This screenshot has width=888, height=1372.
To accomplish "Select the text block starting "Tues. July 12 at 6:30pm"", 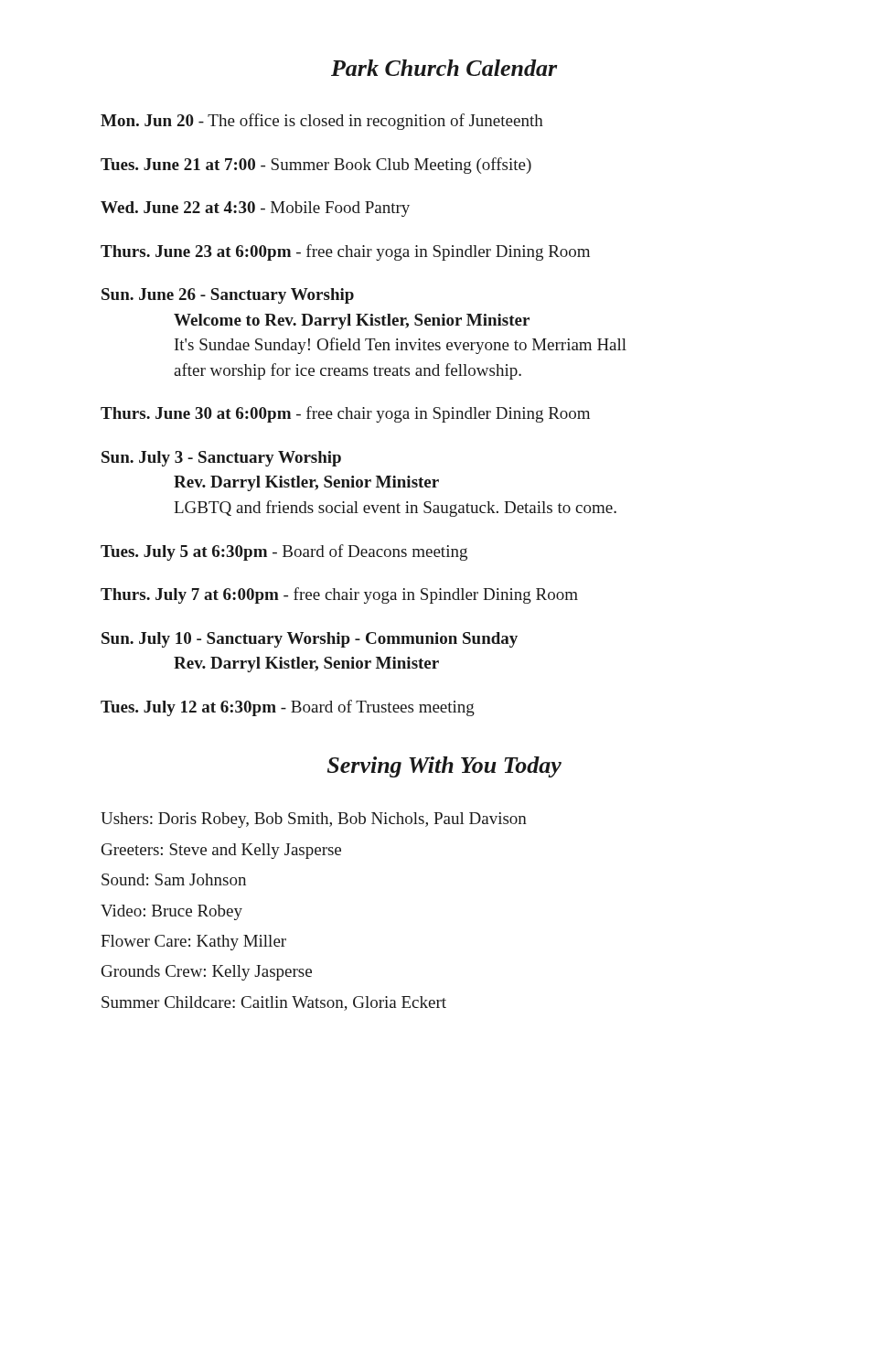I will coord(288,706).
